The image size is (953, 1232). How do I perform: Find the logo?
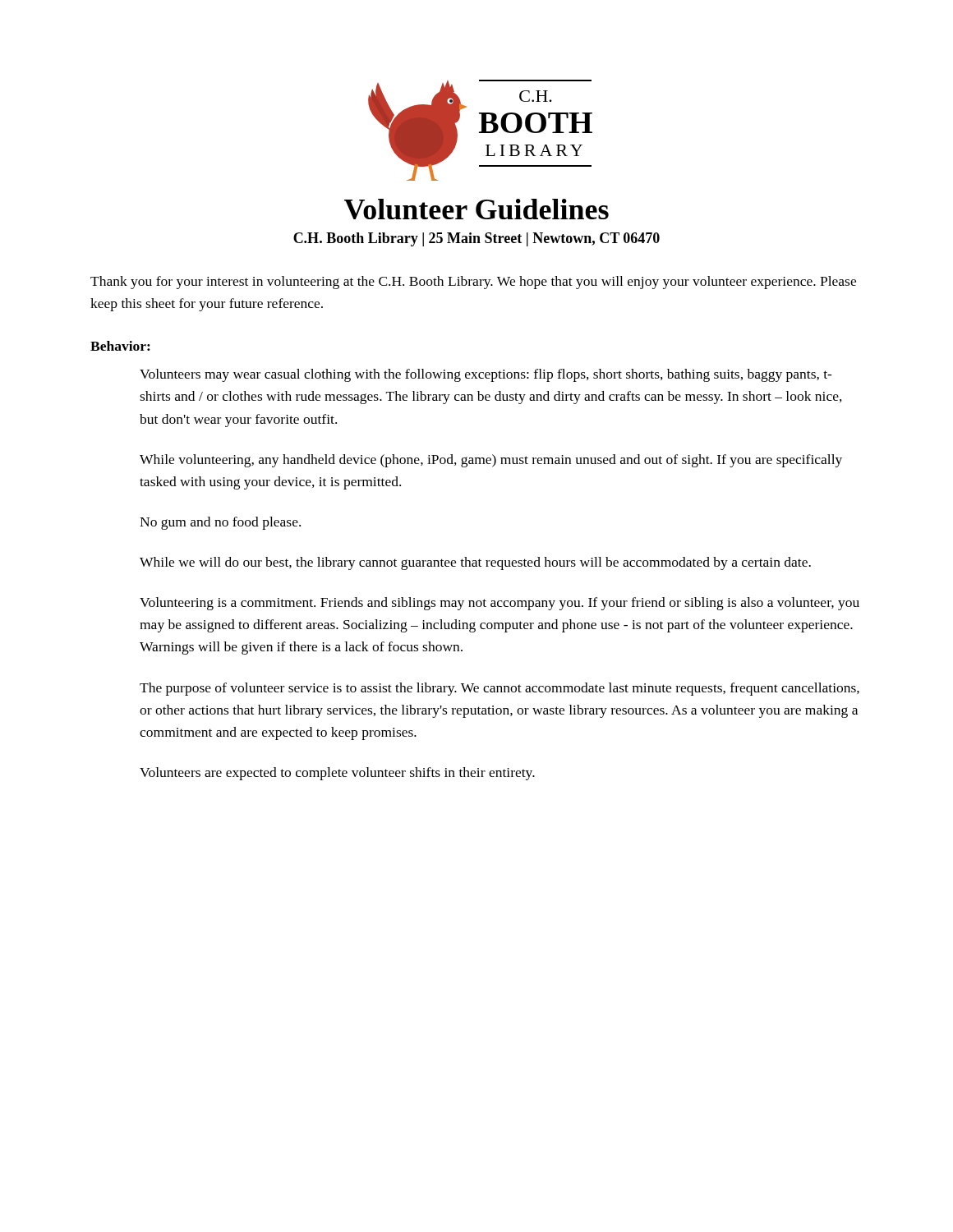pos(476,117)
